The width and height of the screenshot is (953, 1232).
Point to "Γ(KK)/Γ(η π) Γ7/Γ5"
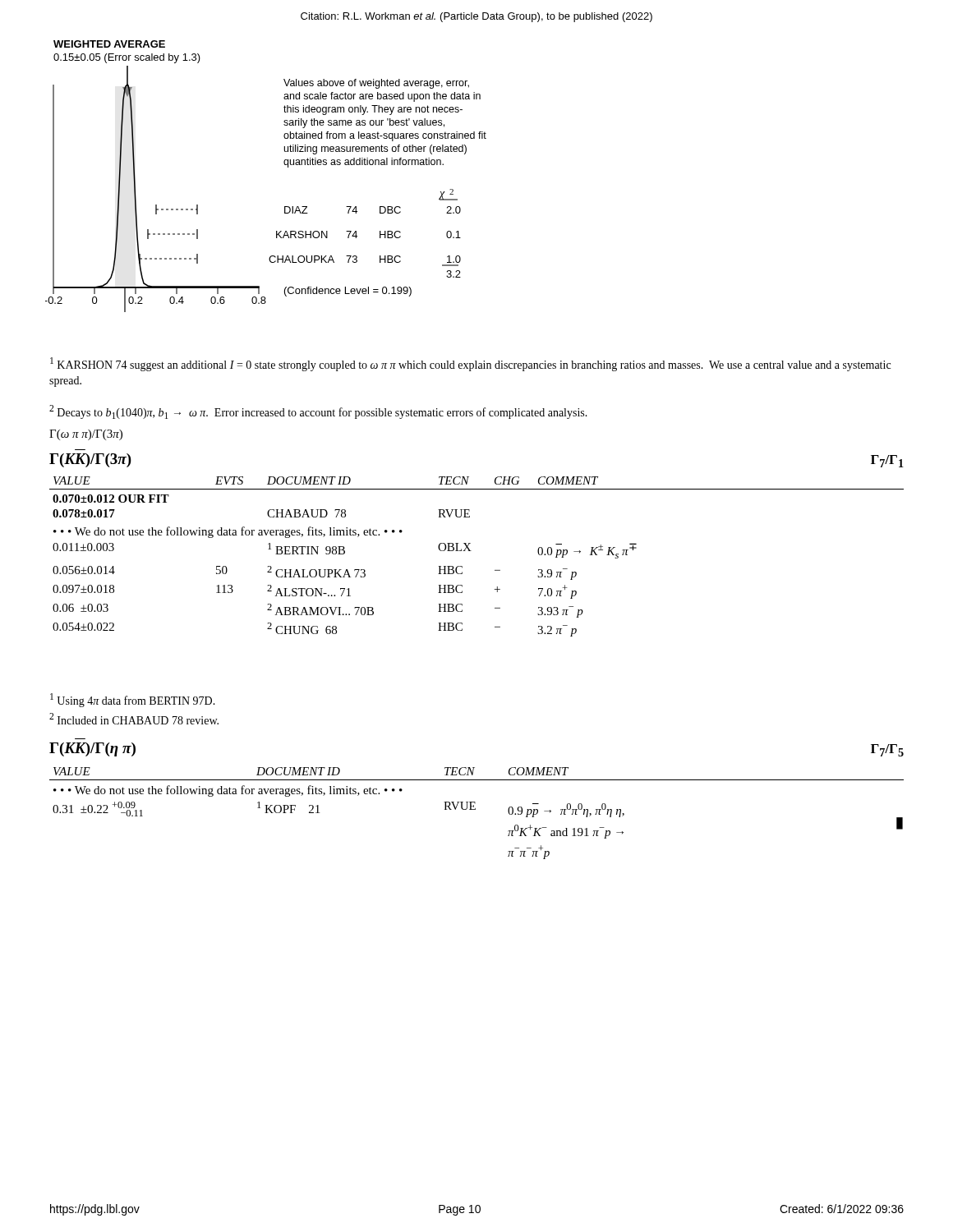pos(82,749)
